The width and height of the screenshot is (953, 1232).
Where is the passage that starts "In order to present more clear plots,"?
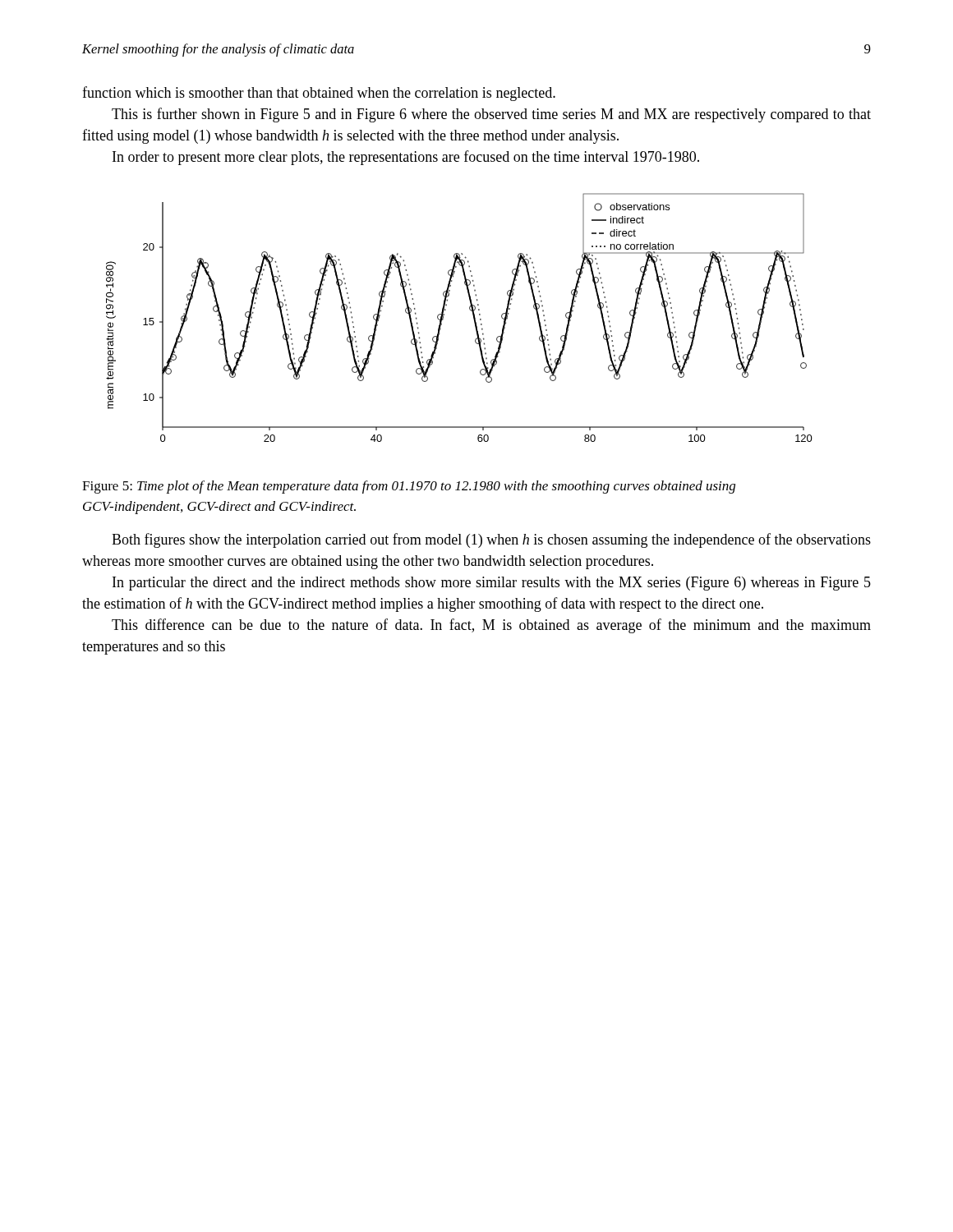(x=476, y=157)
